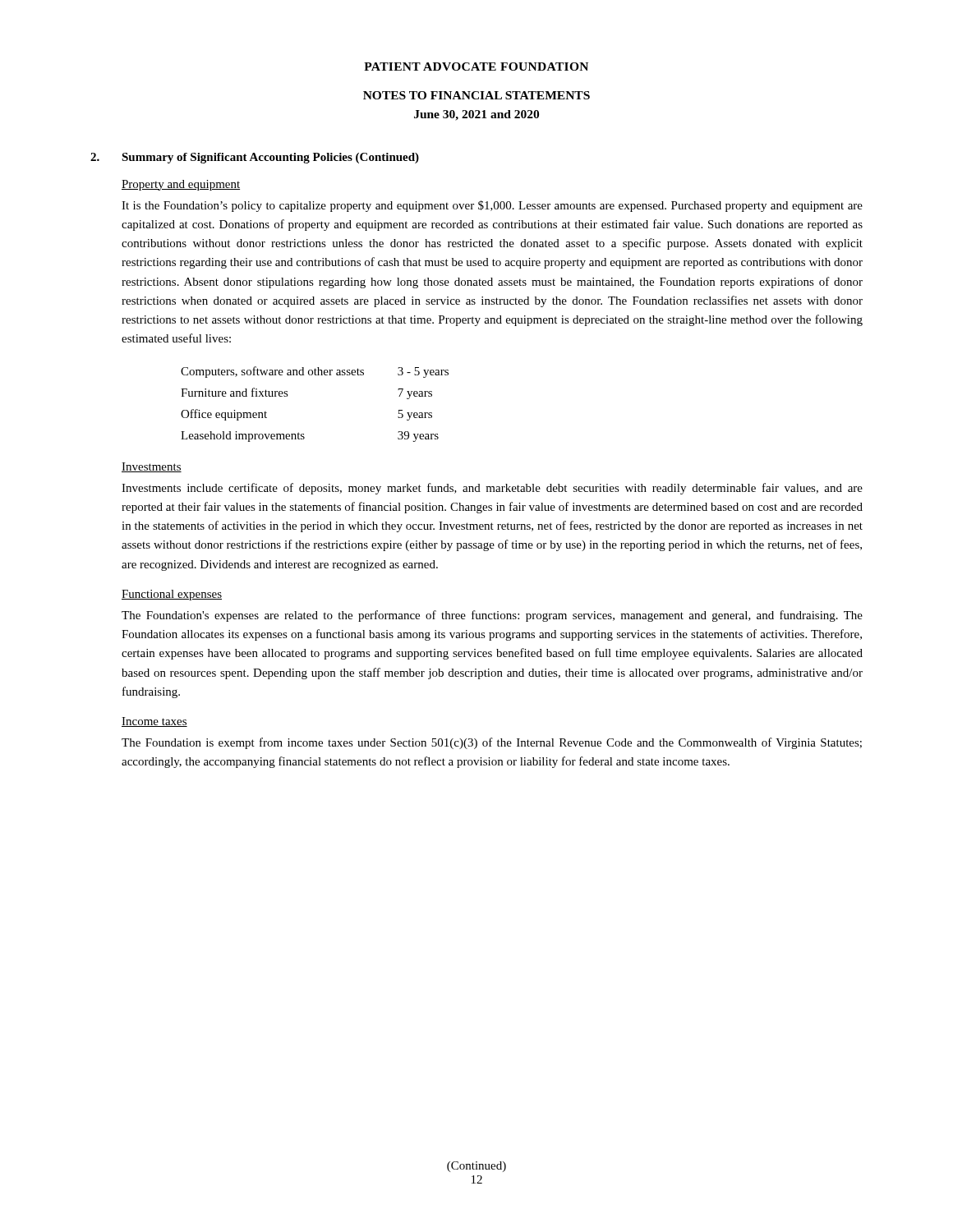Navigate to the region starting "Functional expenses"
The image size is (953, 1232).
point(172,594)
